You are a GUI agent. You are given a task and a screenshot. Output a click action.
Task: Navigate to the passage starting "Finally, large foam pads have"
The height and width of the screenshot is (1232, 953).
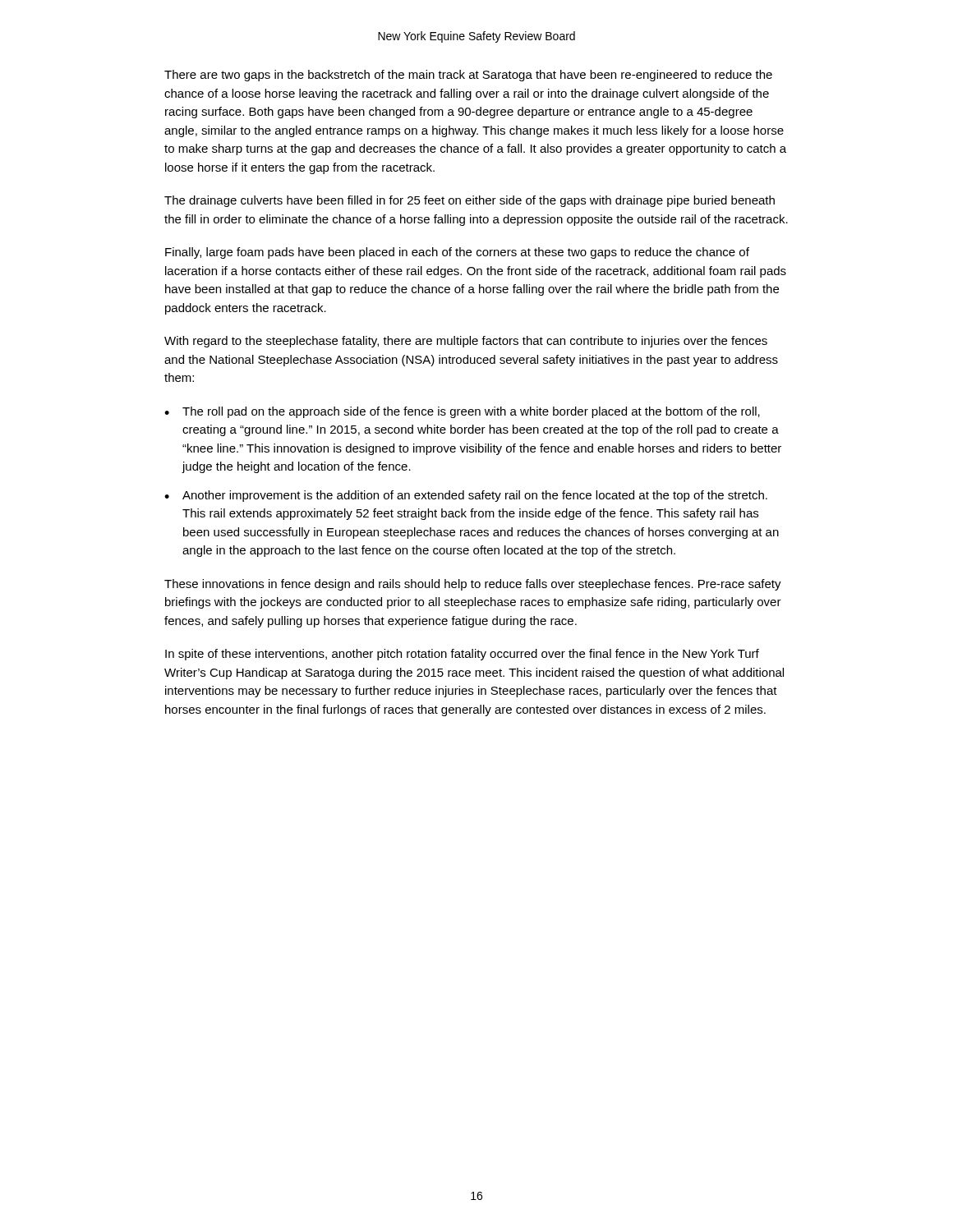click(475, 279)
